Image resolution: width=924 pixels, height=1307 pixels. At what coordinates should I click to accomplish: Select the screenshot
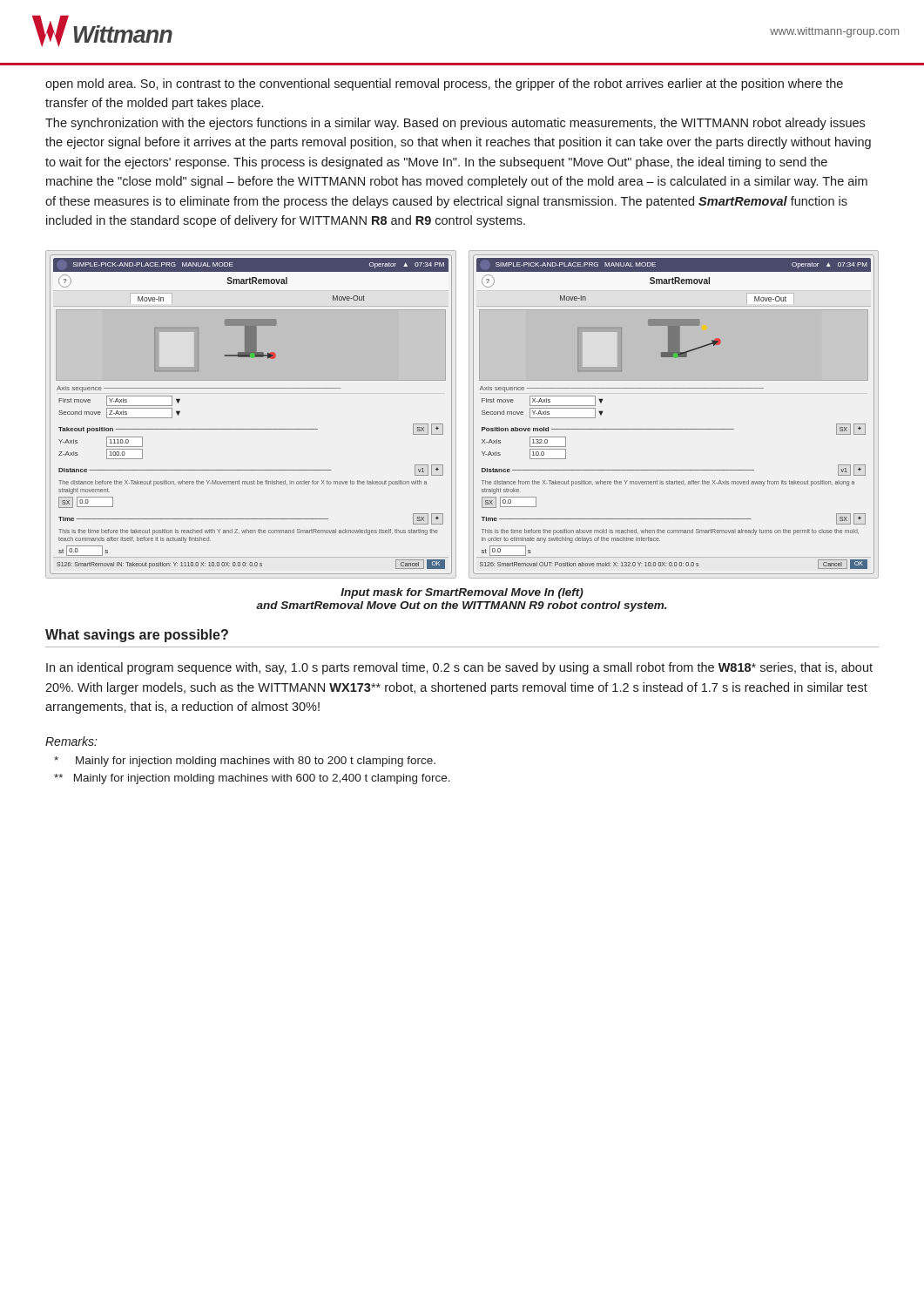[x=462, y=414]
